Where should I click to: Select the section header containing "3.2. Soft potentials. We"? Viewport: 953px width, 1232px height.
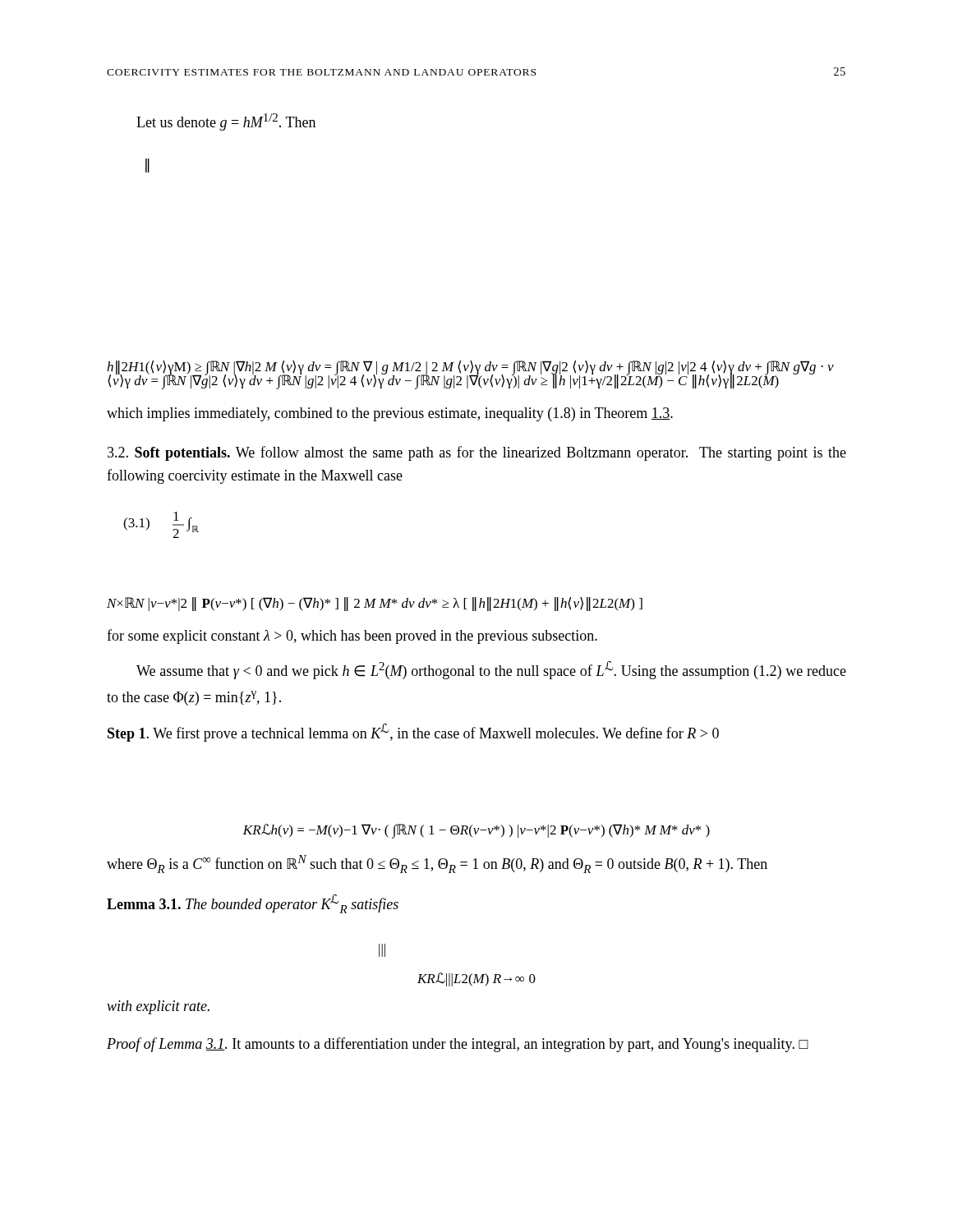(476, 464)
